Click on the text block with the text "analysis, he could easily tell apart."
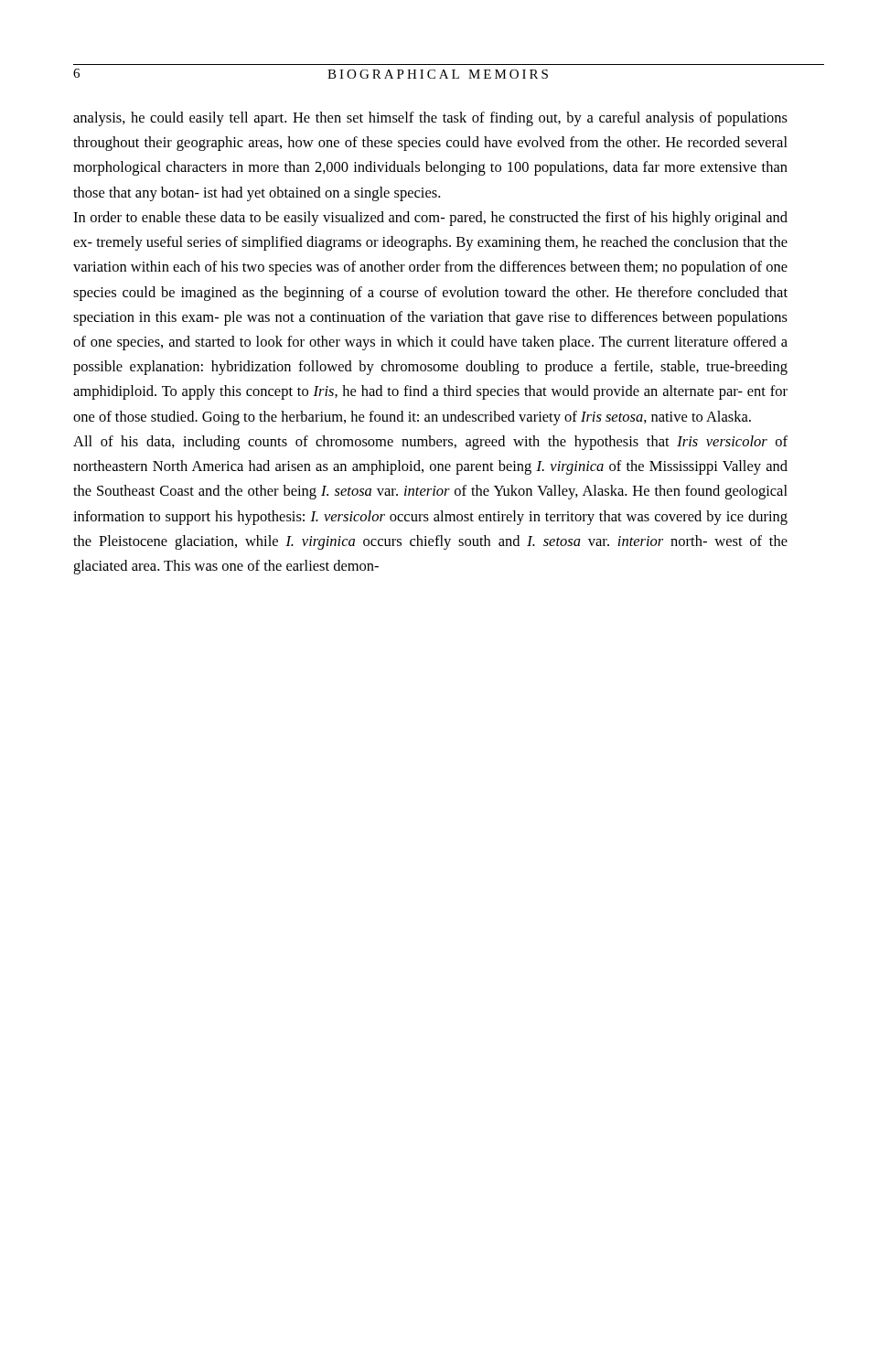879x1372 pixels. [430, 155]
